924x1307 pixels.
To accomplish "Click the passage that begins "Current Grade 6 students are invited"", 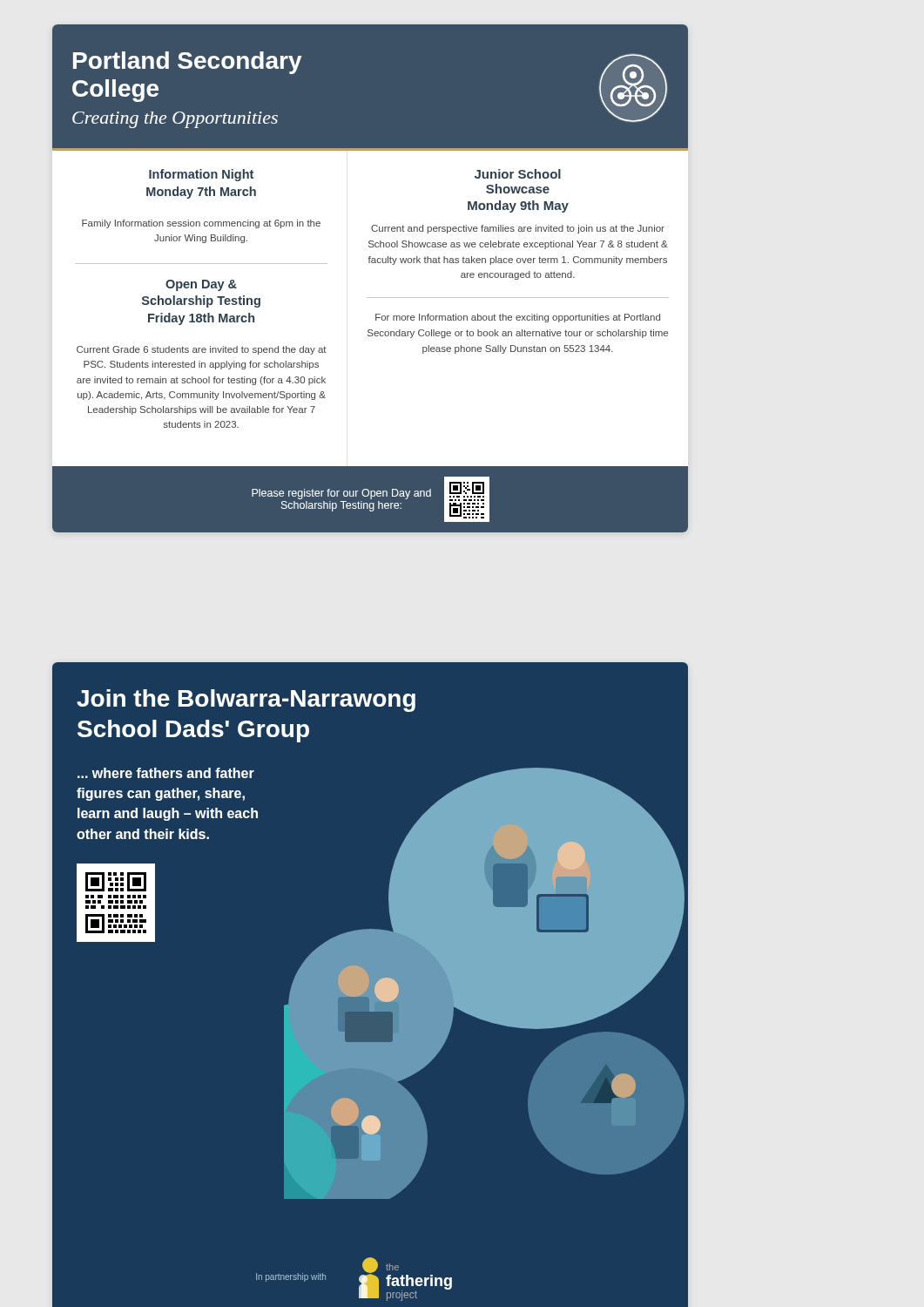I will click(x=201, y=388).
